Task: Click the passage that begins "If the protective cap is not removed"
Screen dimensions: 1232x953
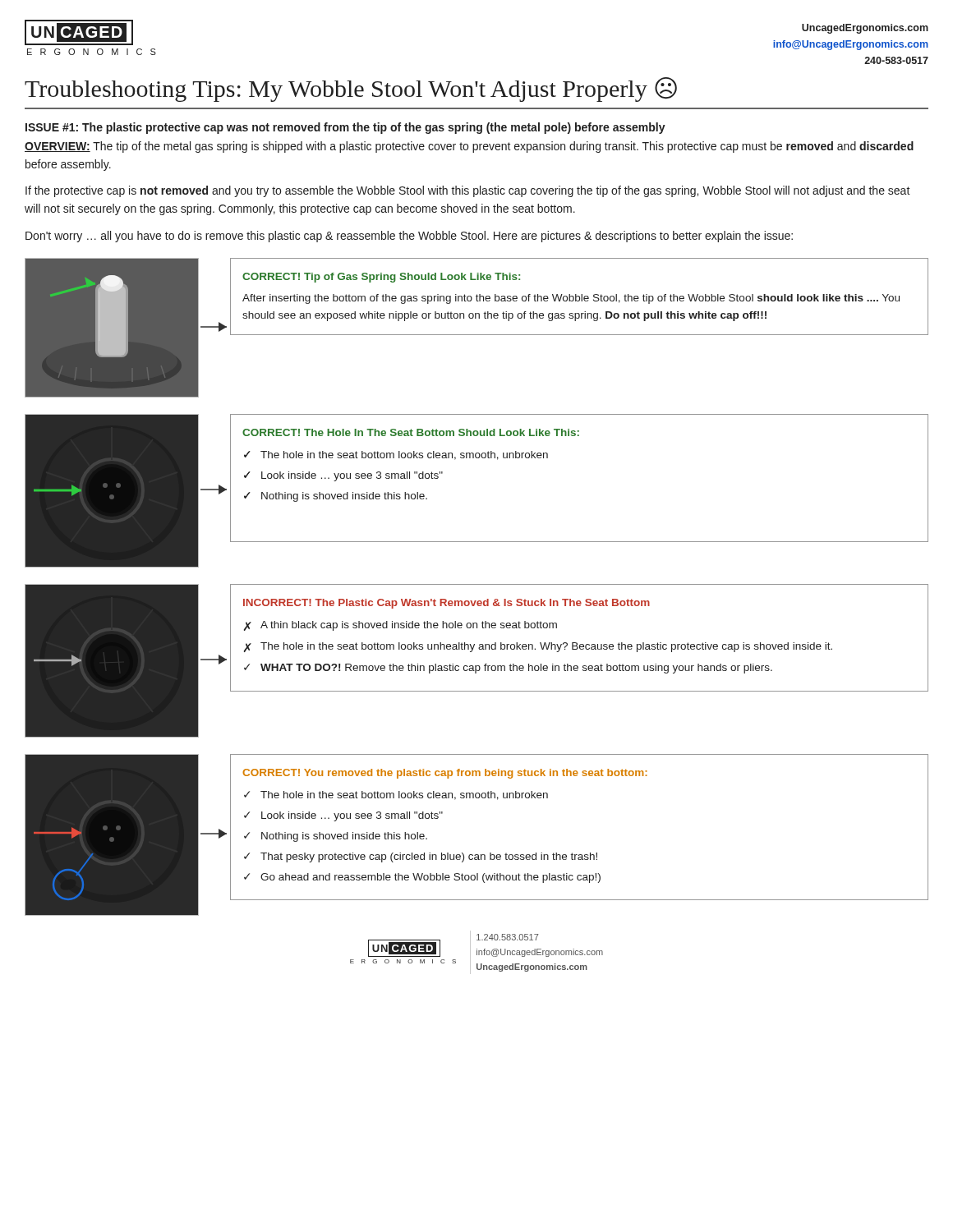Action: 467,200
